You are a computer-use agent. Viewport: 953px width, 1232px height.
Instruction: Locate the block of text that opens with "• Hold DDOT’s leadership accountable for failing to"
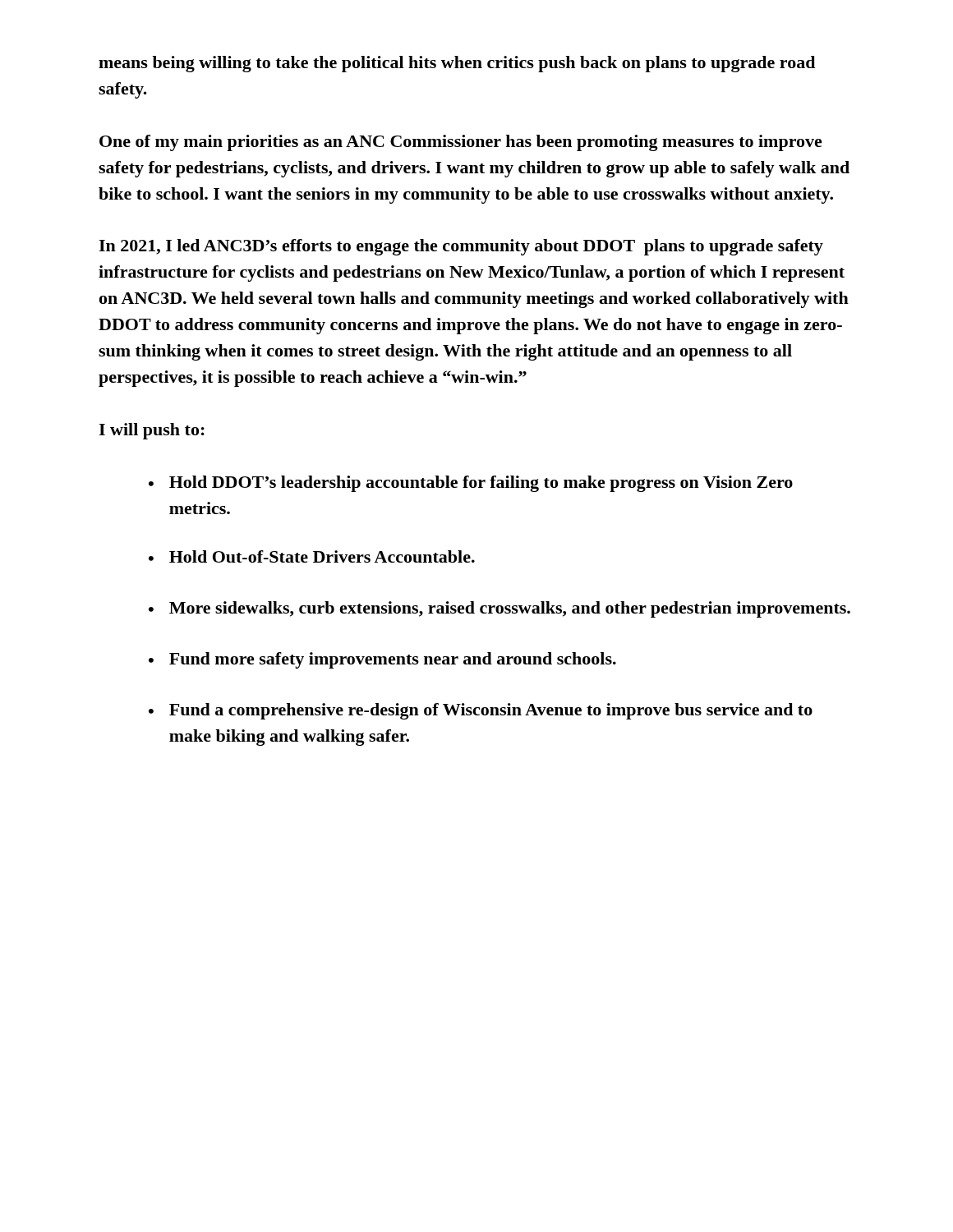click(501, 495)
